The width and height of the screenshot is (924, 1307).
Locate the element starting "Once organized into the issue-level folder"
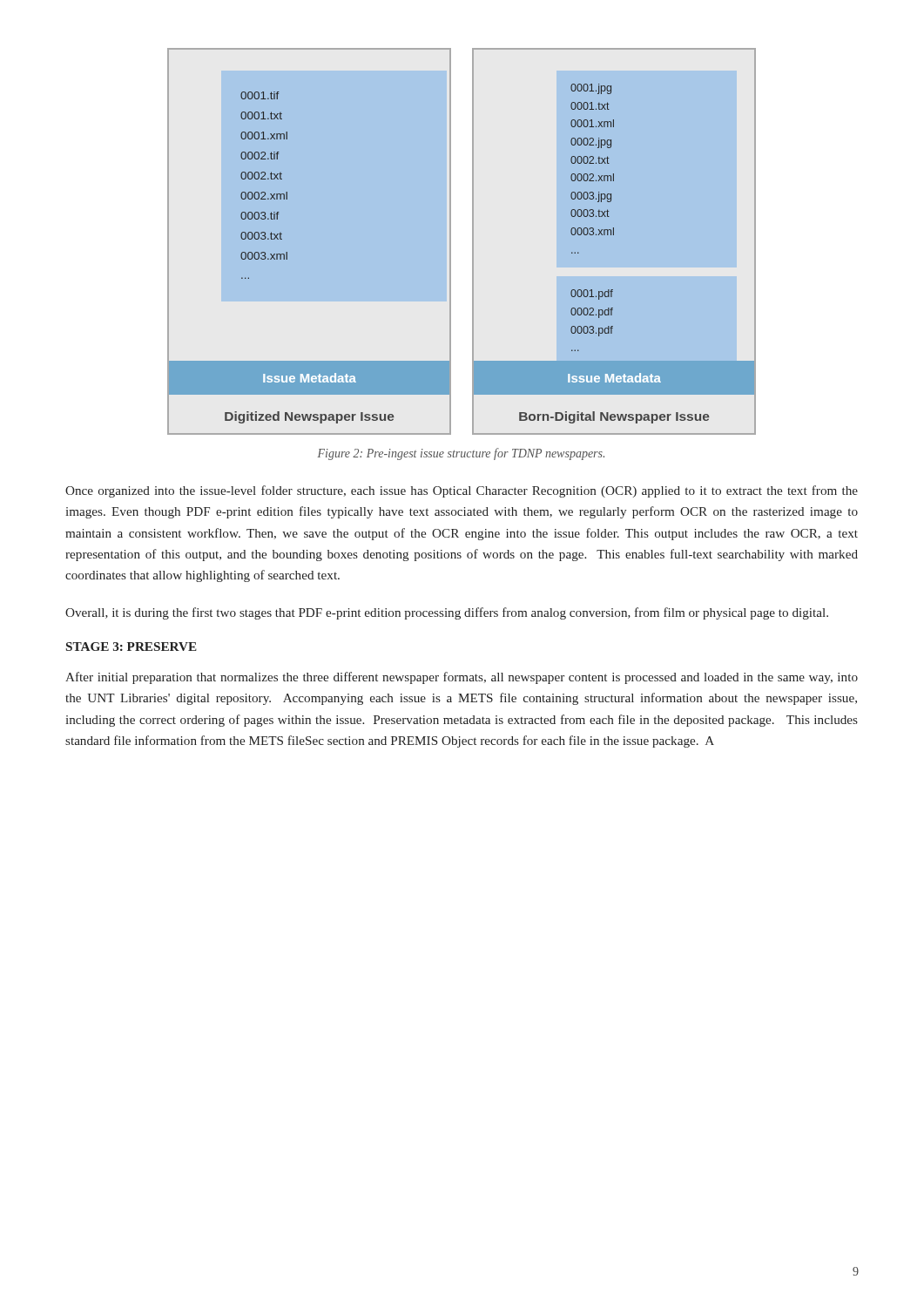pyautogui.click(x=462, y=532)
